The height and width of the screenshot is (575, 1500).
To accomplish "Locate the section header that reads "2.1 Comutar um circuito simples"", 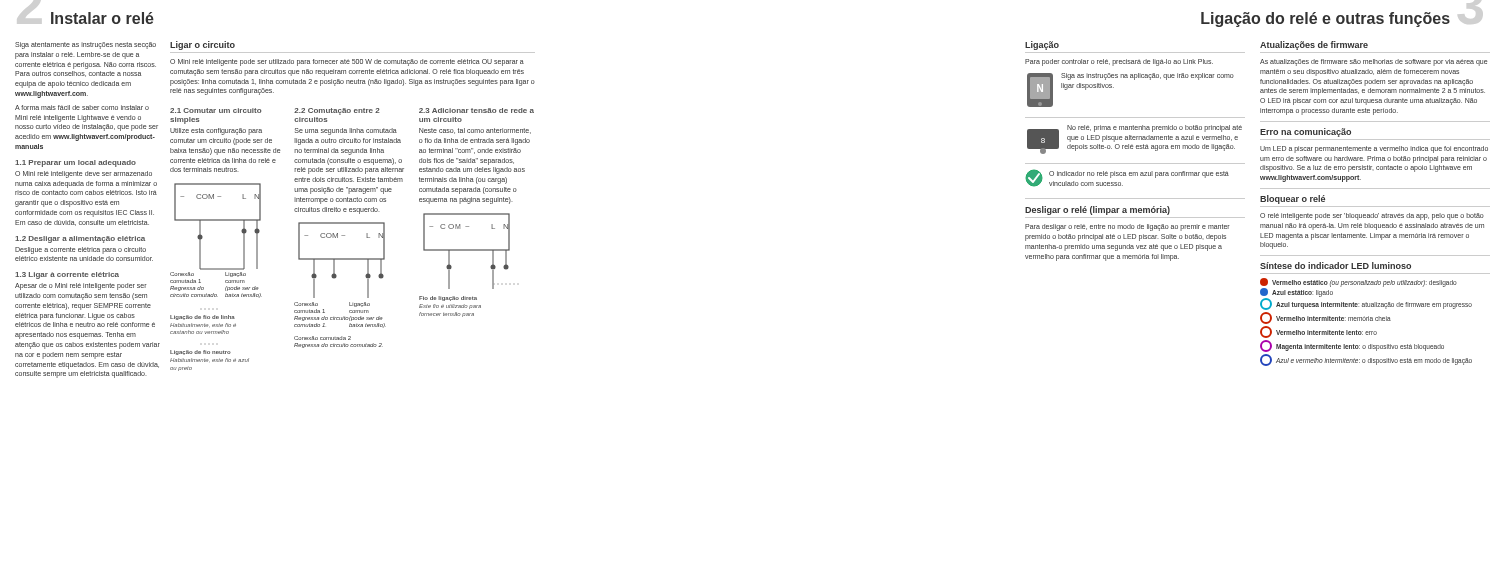I will coord(228,115).
